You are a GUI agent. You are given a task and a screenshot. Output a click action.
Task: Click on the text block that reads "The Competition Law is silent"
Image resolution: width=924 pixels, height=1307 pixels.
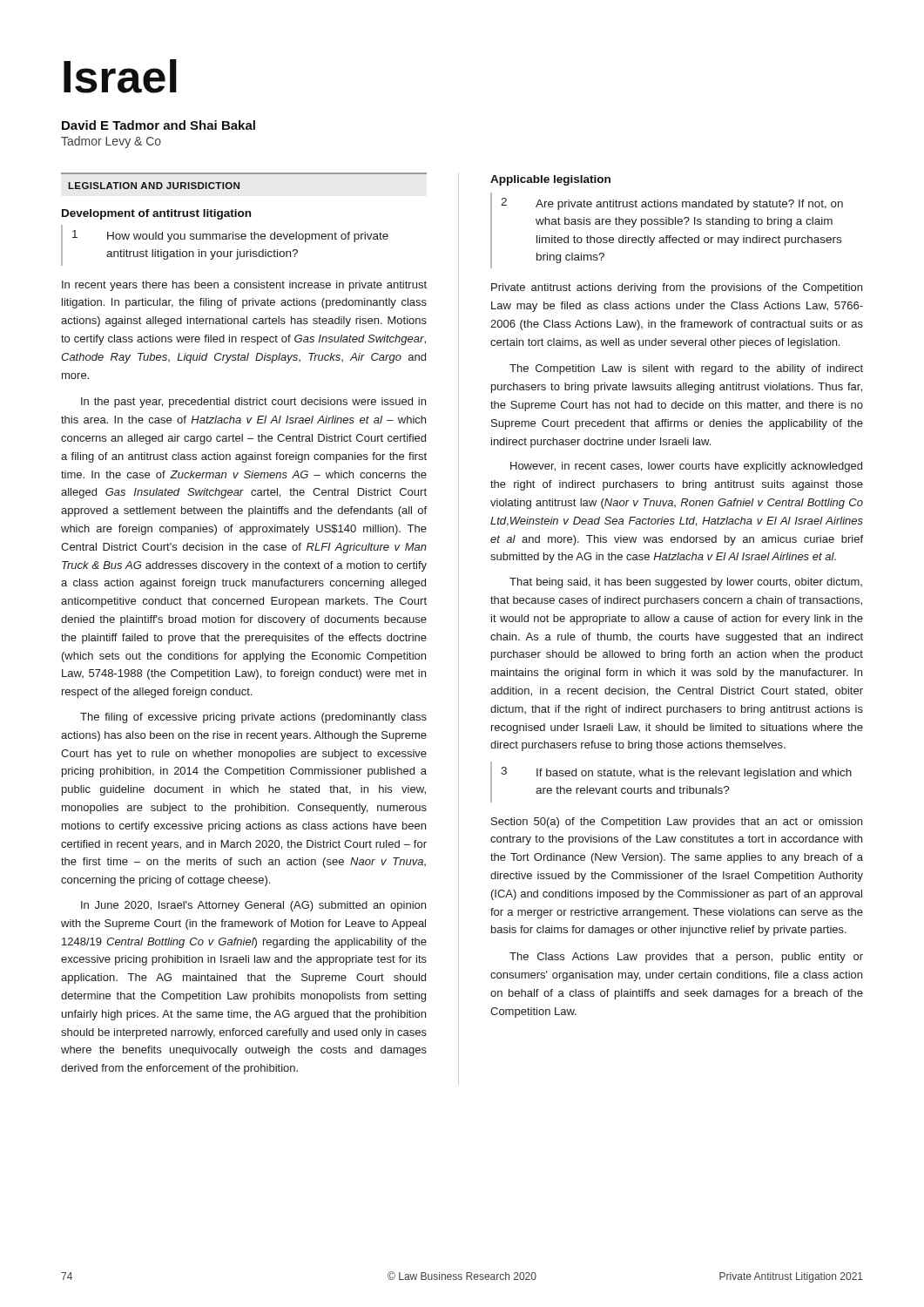(x=677, y=405)
